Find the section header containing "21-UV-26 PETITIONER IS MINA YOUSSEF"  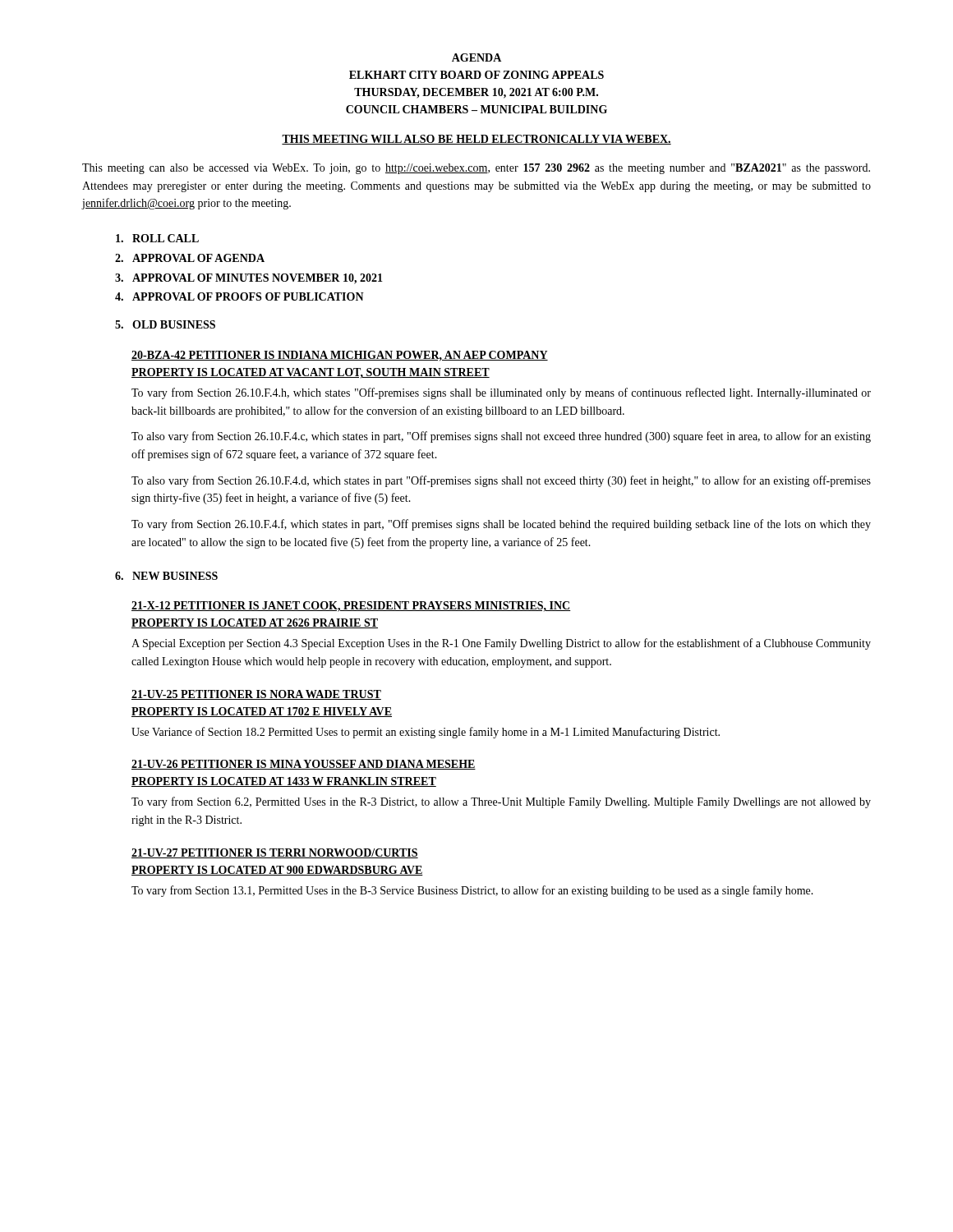click(x=303, y=773)
